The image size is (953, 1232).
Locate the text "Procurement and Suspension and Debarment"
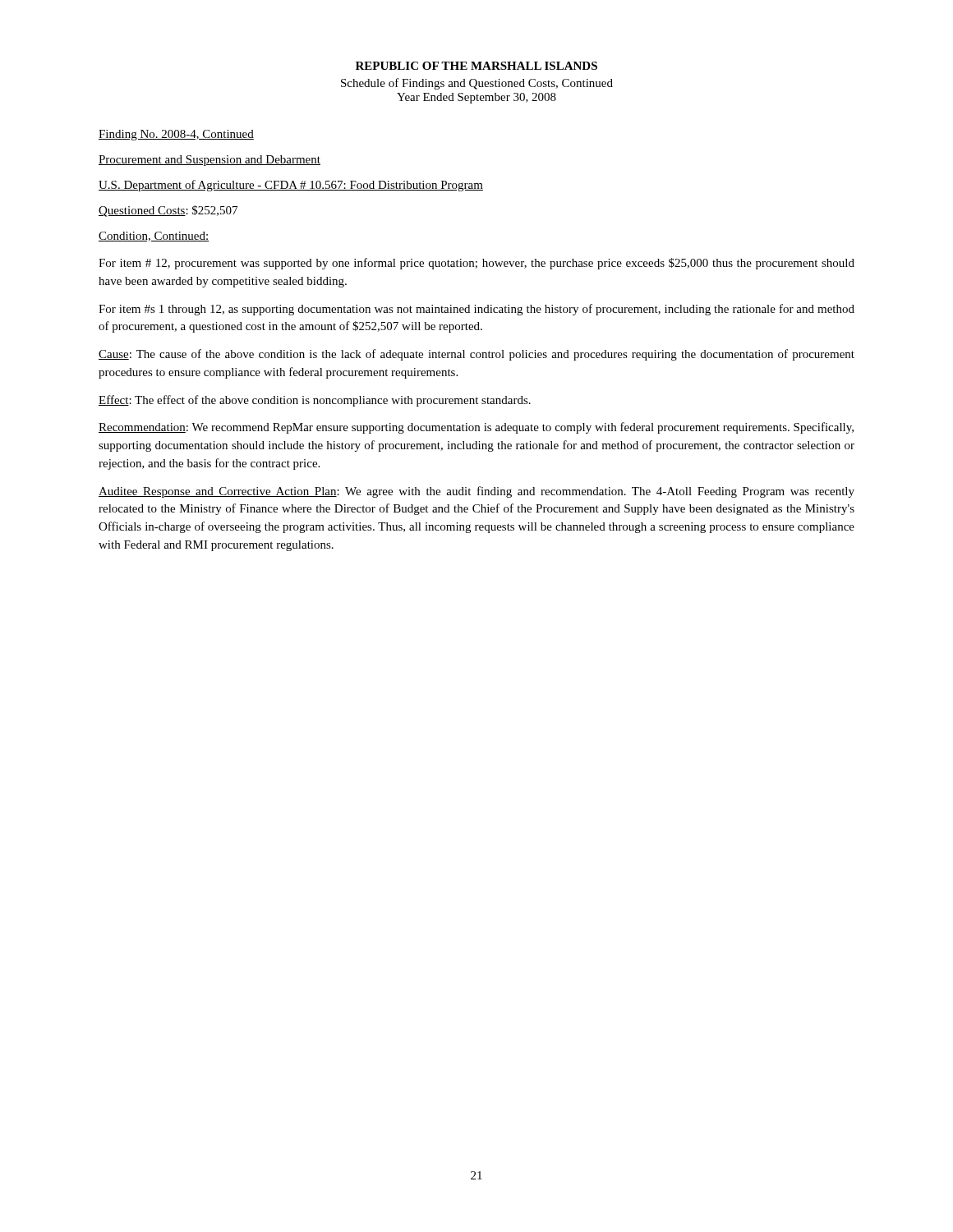[209, 159]
